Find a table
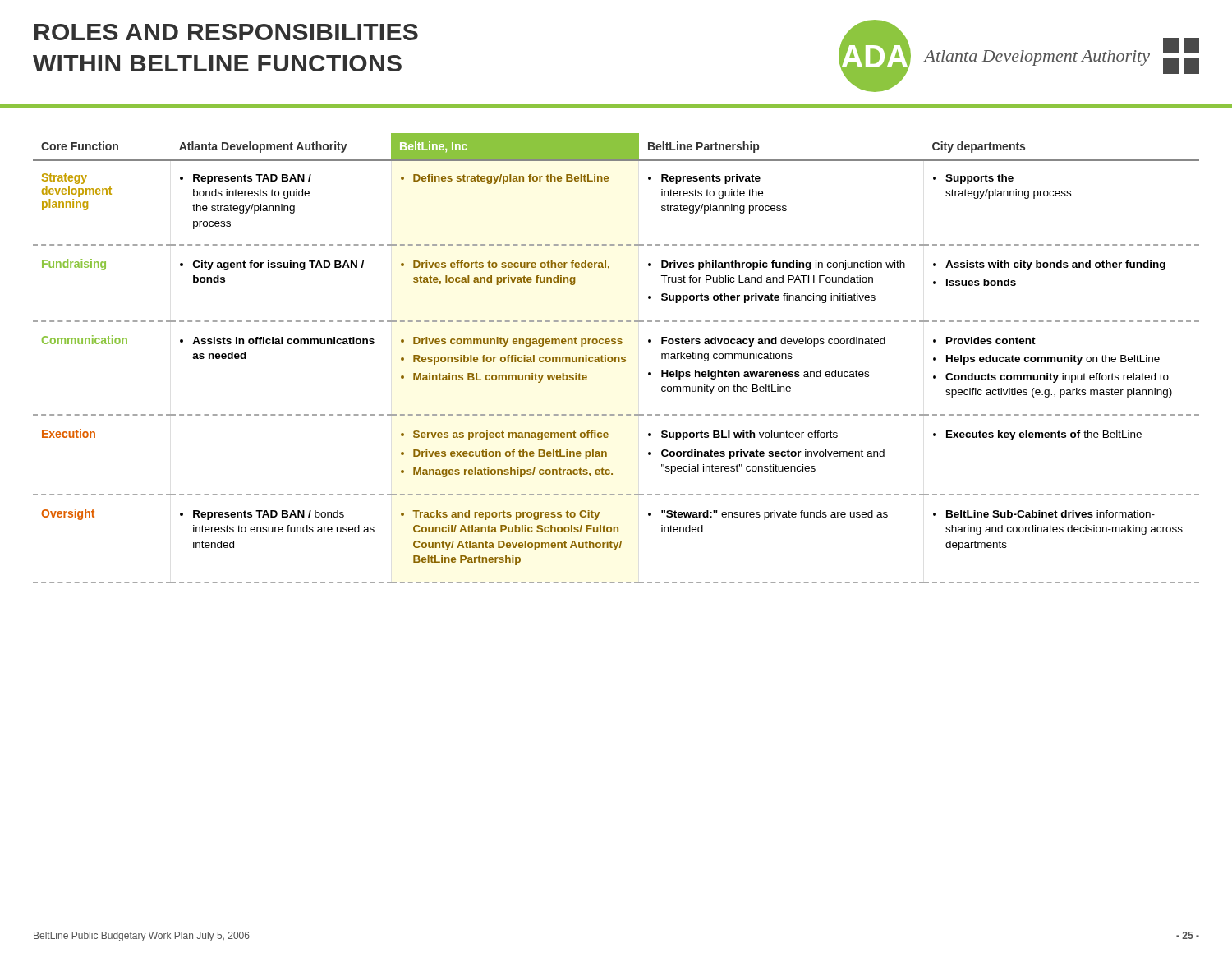 point(616,350)
